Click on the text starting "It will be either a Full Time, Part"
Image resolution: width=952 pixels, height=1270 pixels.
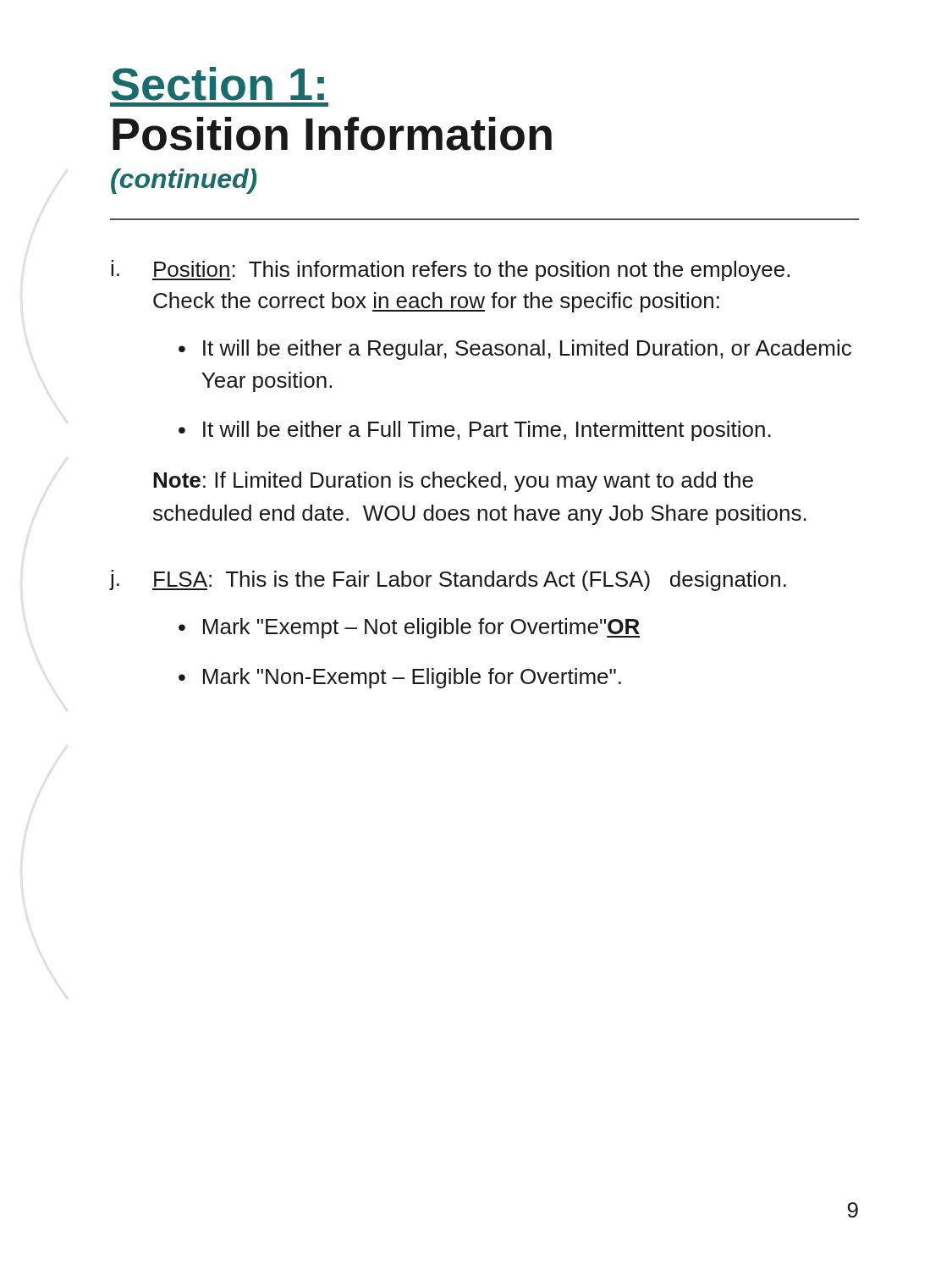(x=487, y=429)
